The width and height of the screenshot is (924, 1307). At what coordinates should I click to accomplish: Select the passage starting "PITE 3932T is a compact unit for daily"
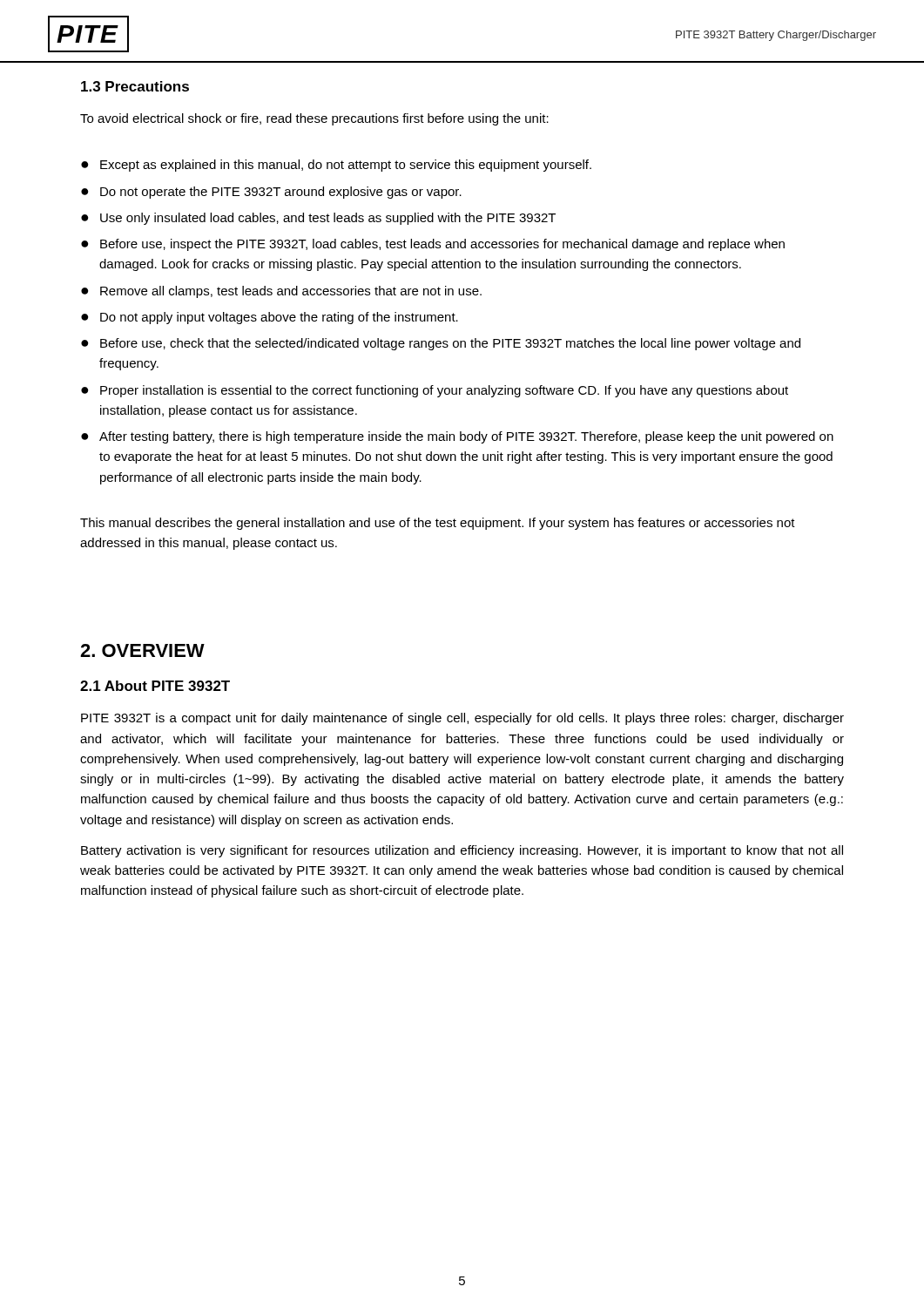coord(462,768)
